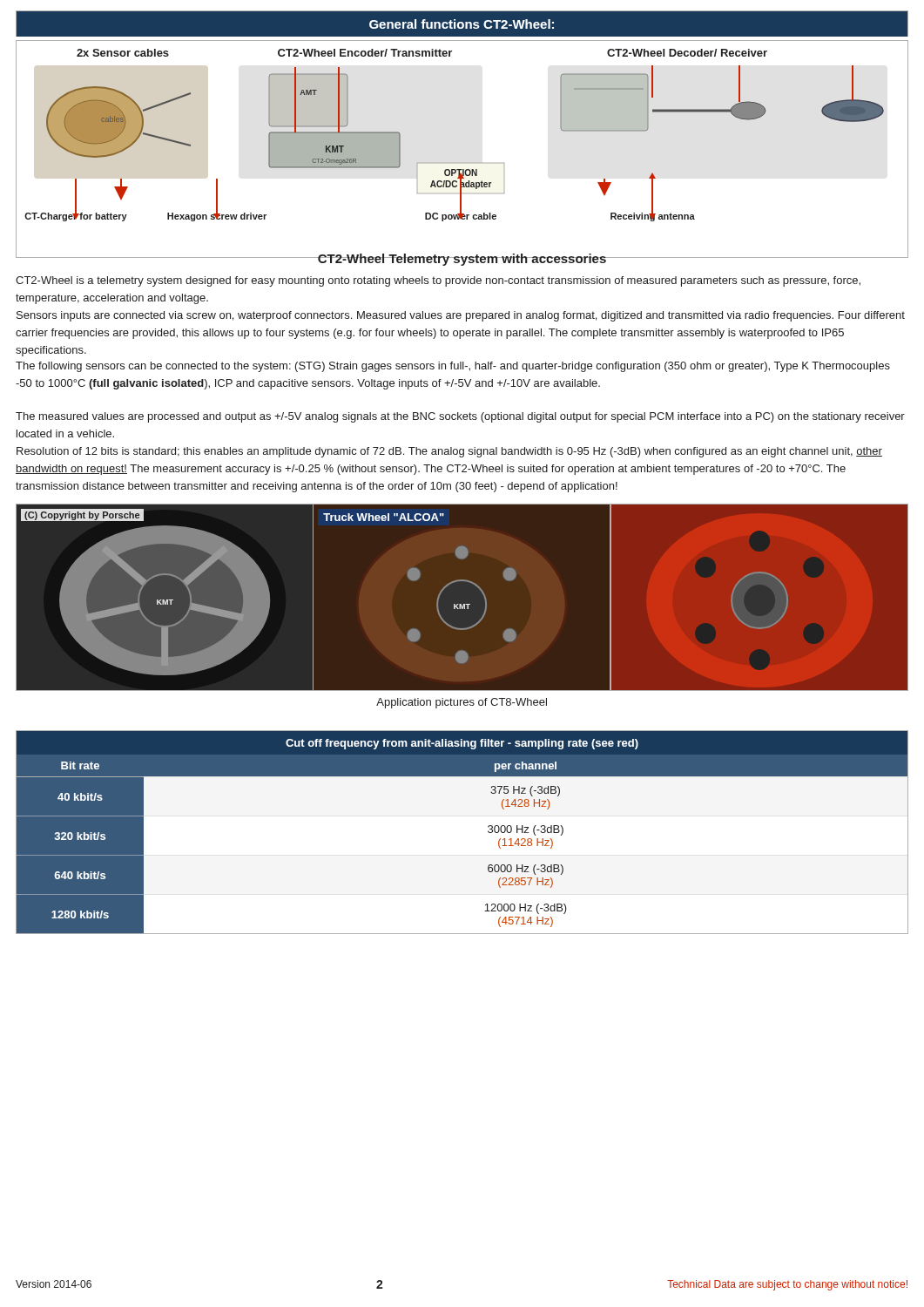Select the engineering diagram
Image resolution: width=924 pixels, height=1307 pixels.
(462, 149)
